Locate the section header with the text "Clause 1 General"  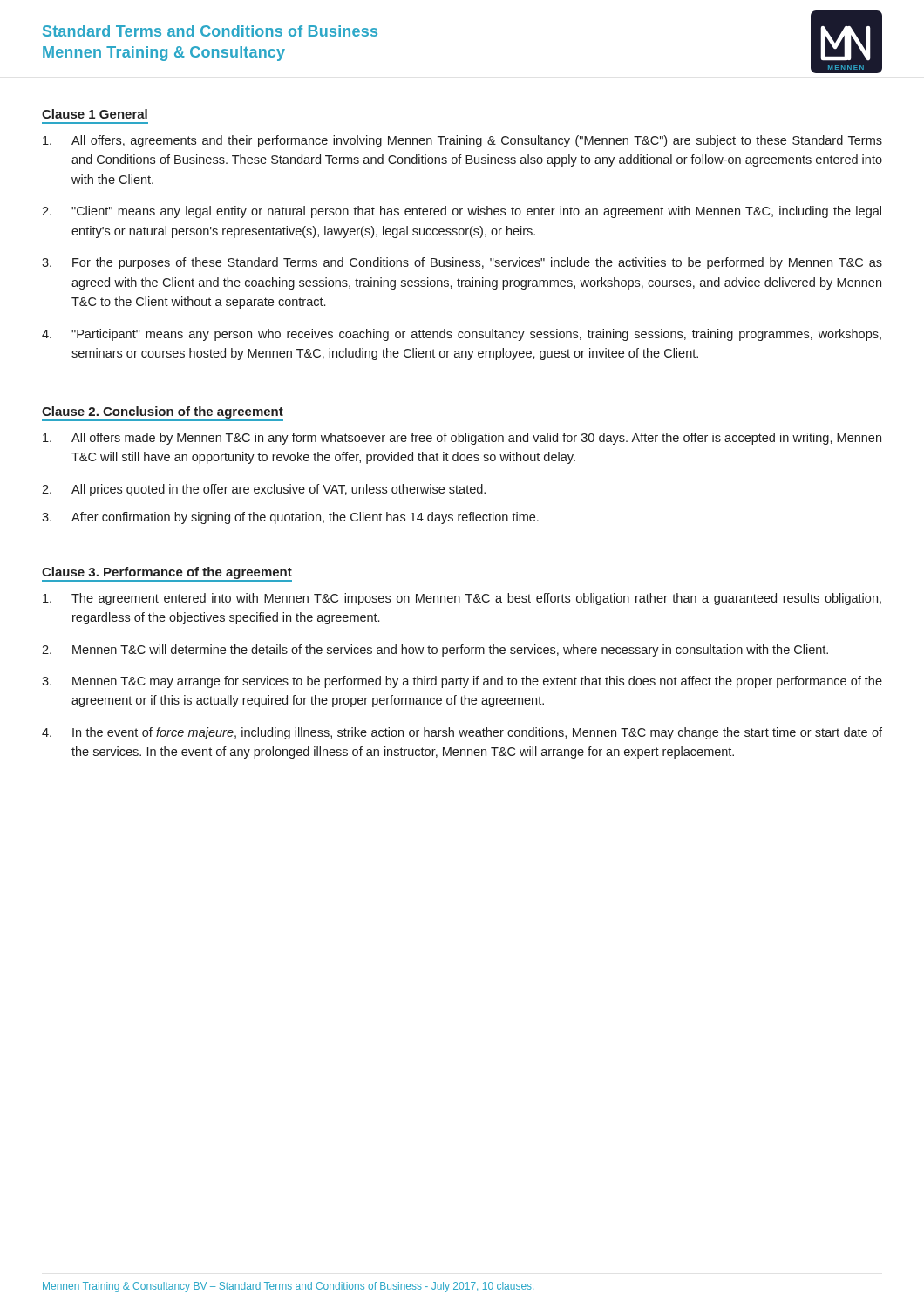coord(95,115)
